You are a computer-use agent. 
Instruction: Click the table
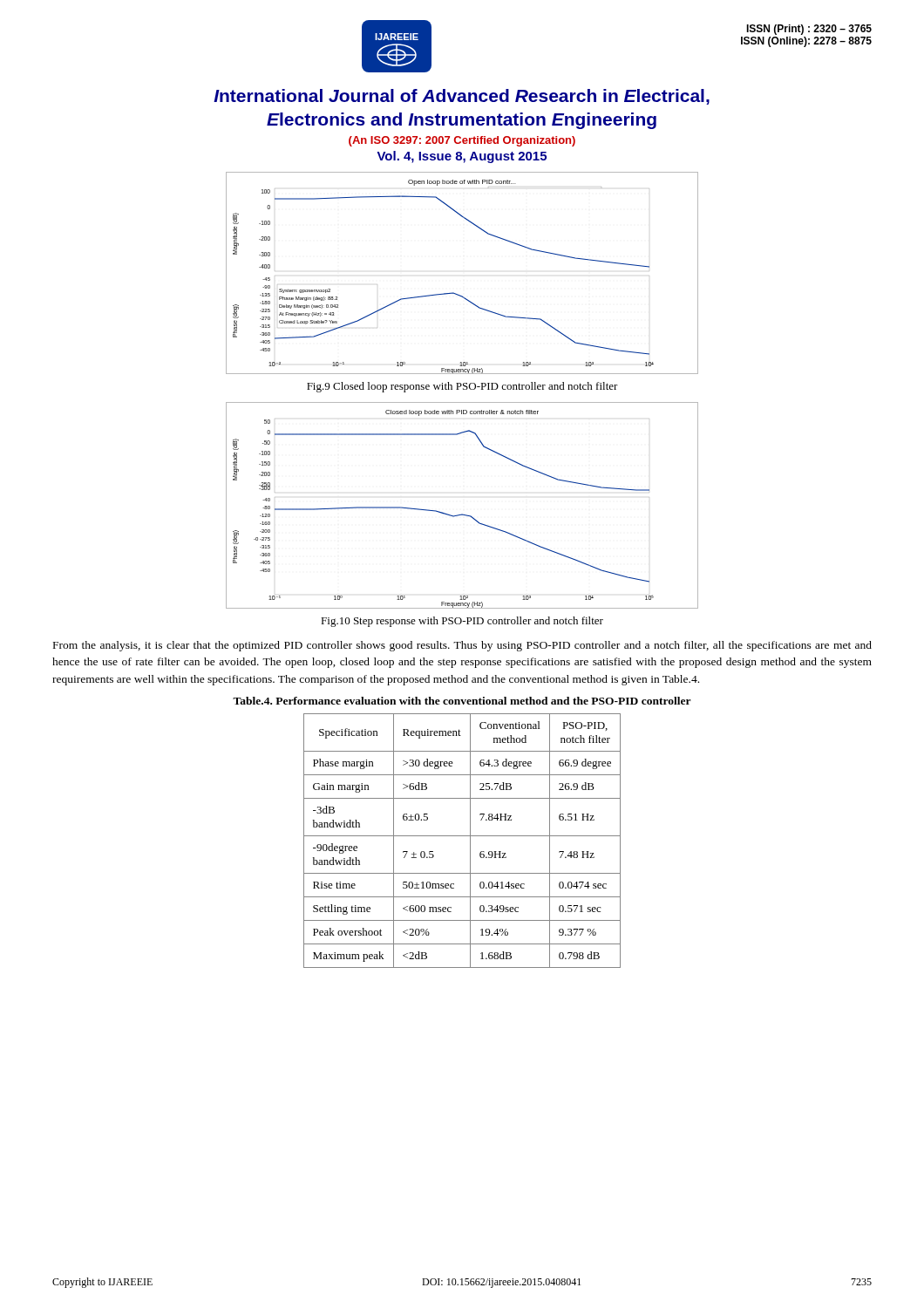(462, 841)
